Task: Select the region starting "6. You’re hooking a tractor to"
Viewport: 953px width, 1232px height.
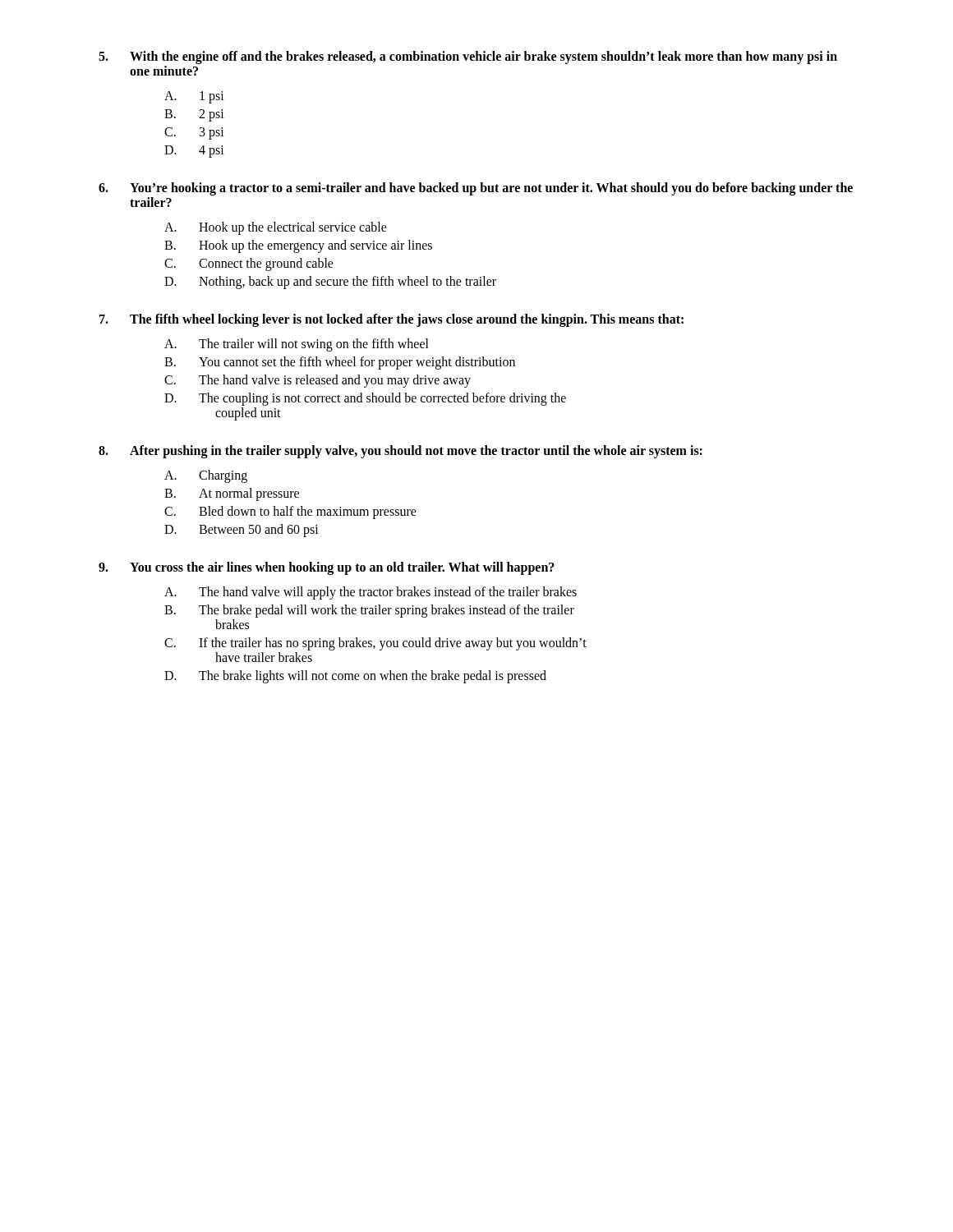Action: point(476,189)
